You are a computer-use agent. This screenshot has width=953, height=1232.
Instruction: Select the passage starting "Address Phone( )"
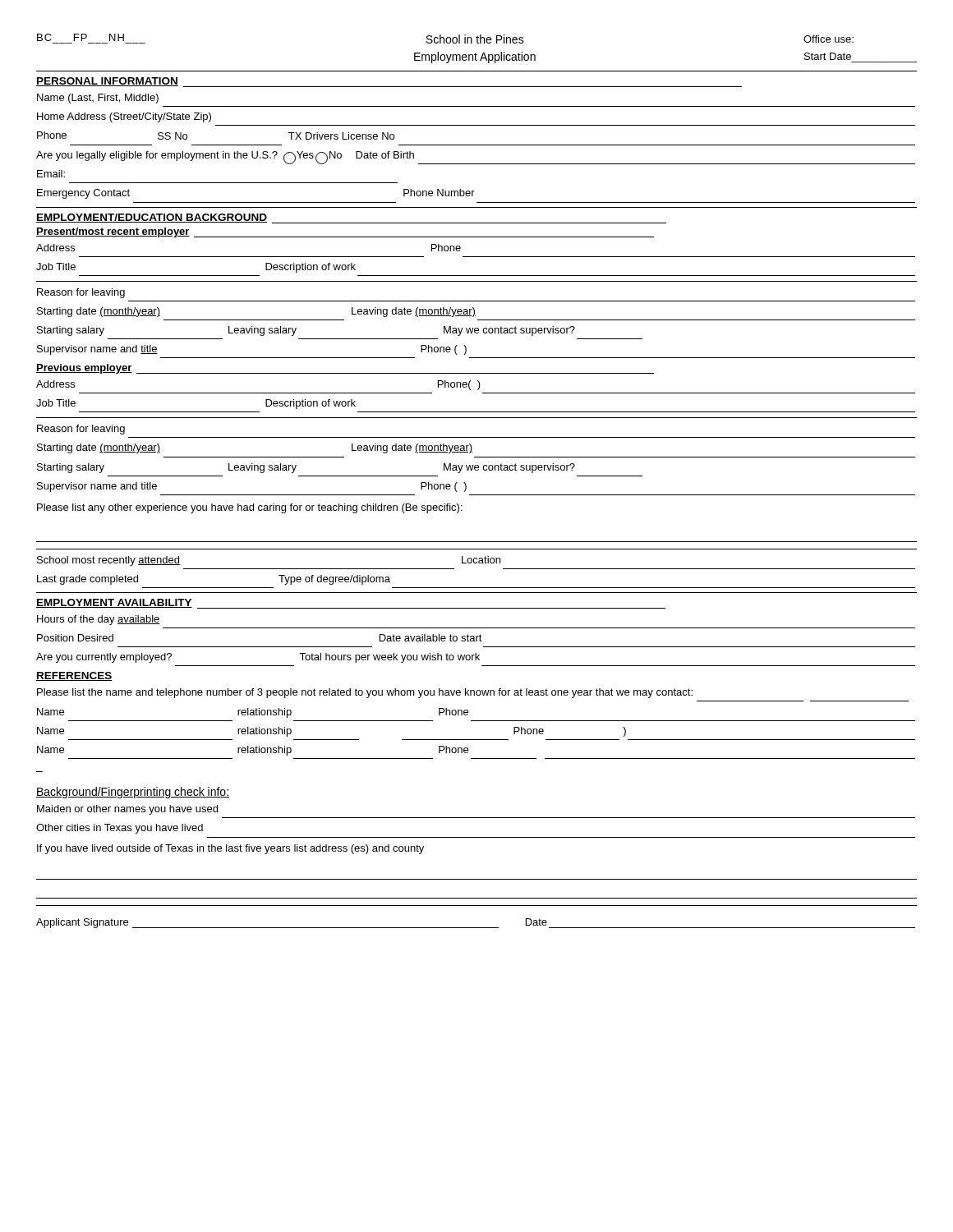(x=476, y=385)
